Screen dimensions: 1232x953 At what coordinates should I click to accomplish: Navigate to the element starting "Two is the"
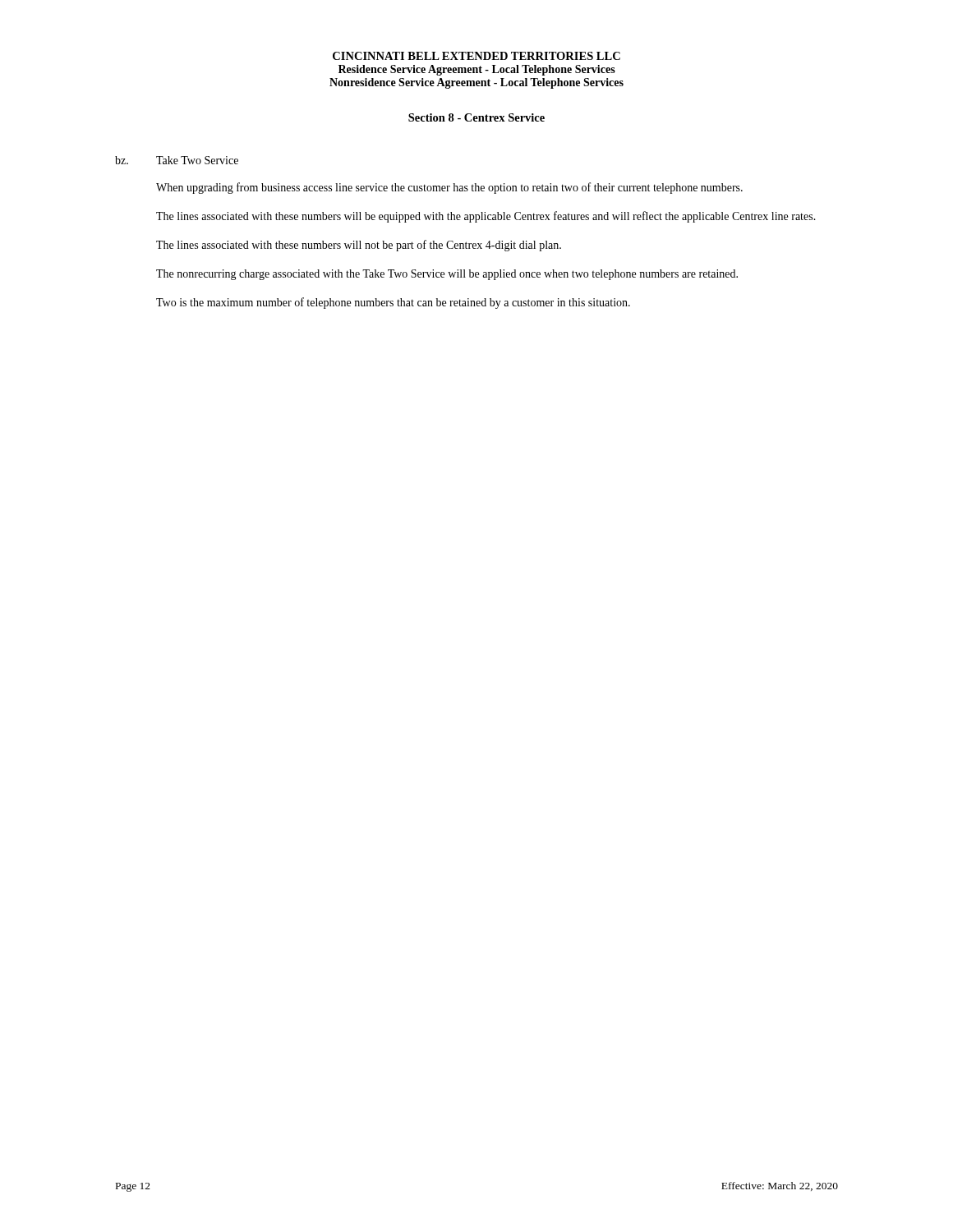[x=393, y=303]
